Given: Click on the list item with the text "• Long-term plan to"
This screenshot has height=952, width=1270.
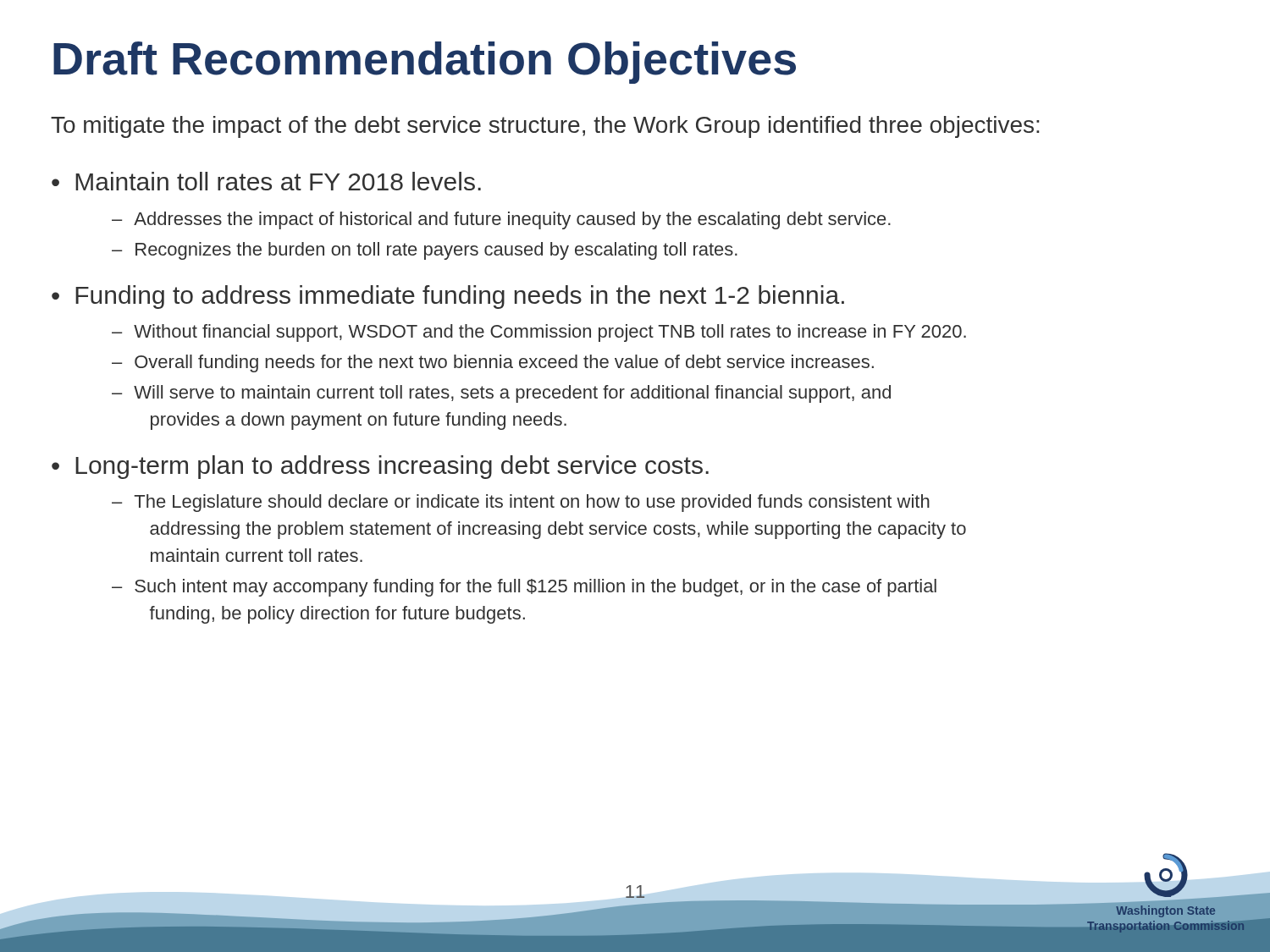Looking at the screenshot, I should tap(381, 466).
